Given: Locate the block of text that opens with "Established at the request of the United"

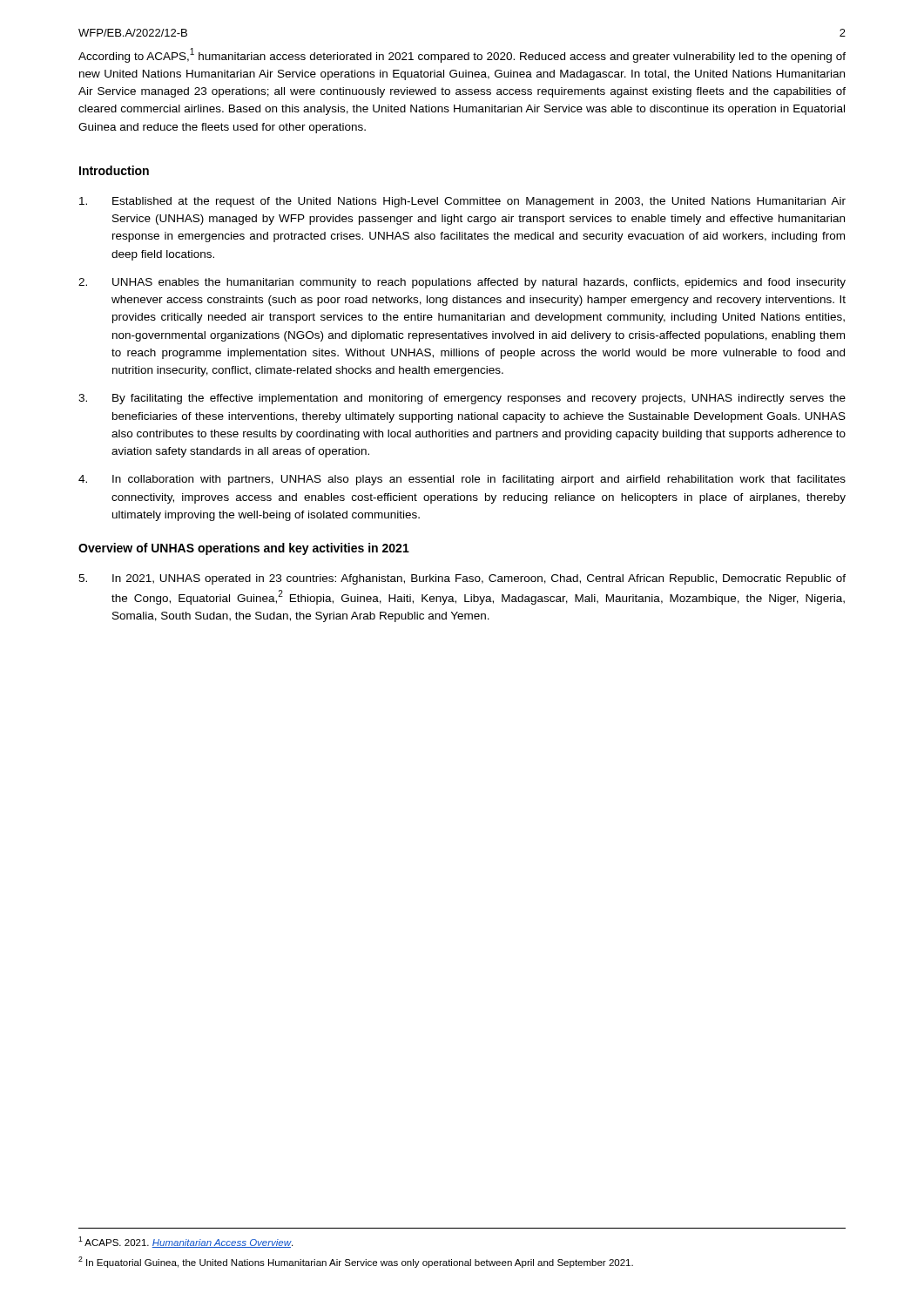Looking at the screenshot, I should click(x=462, y=228).
